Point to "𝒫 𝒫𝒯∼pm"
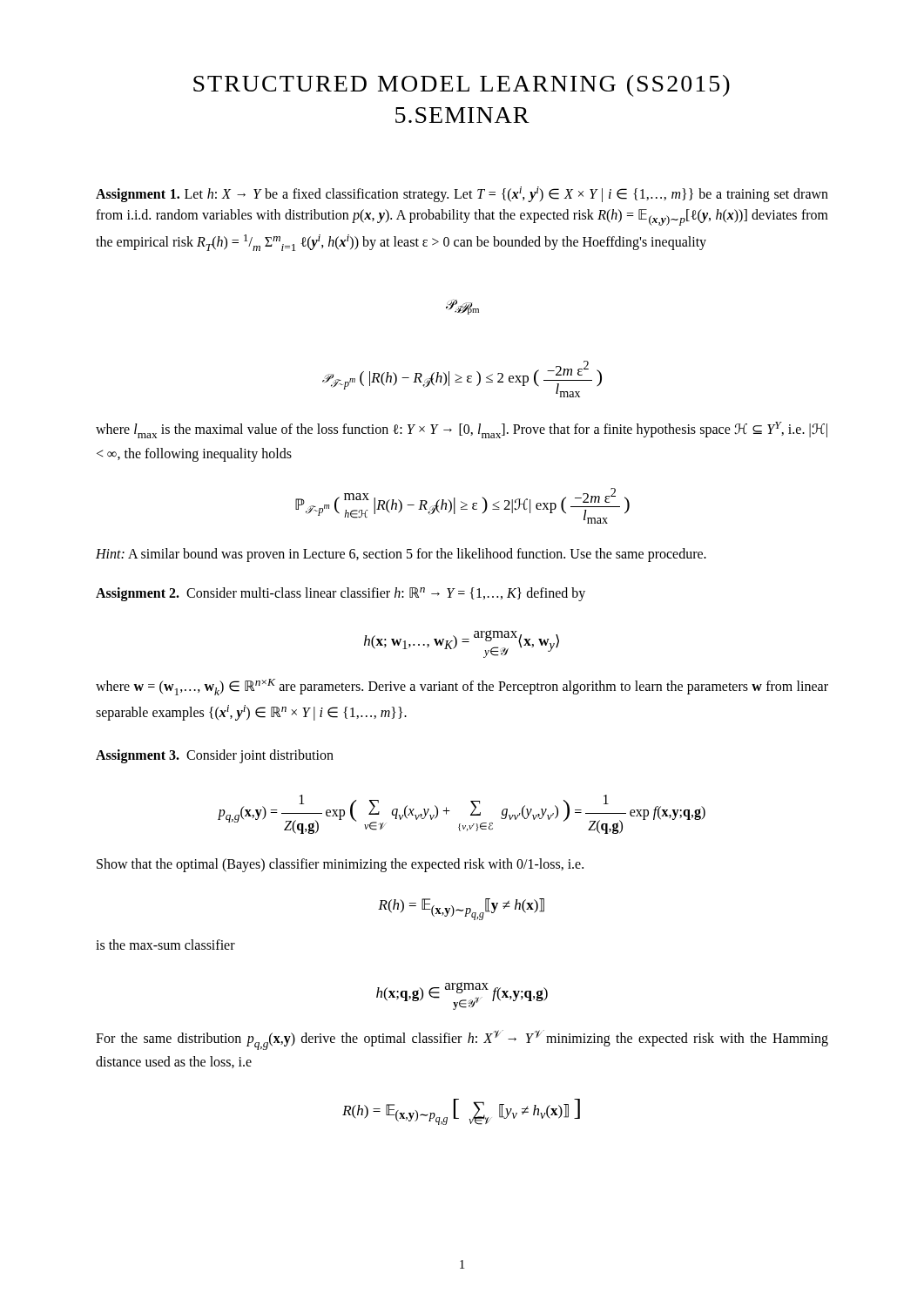The image size is (924, 1307). [462, 308]
